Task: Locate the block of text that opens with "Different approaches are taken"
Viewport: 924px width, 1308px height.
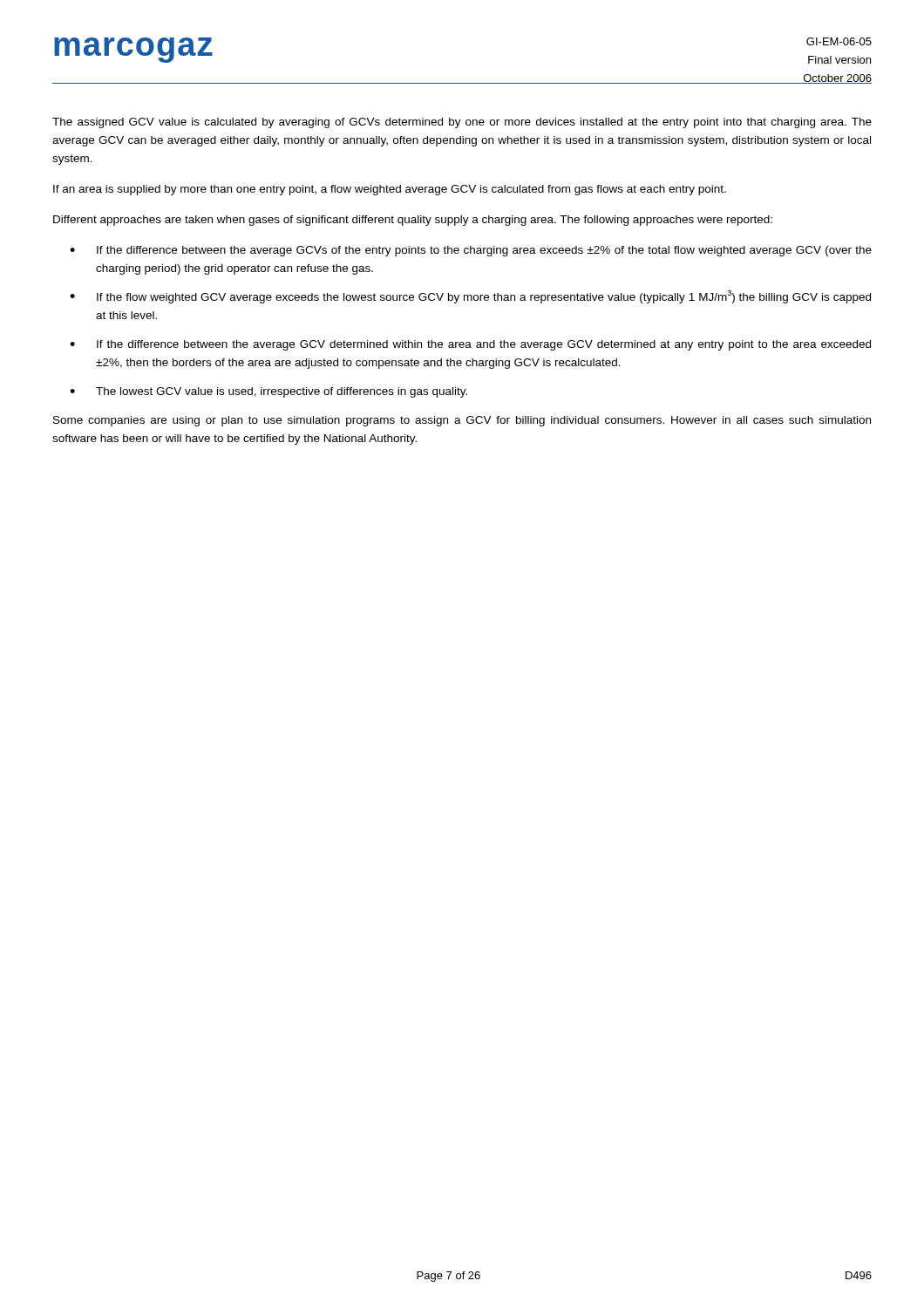Action: (x=413, y=219)
